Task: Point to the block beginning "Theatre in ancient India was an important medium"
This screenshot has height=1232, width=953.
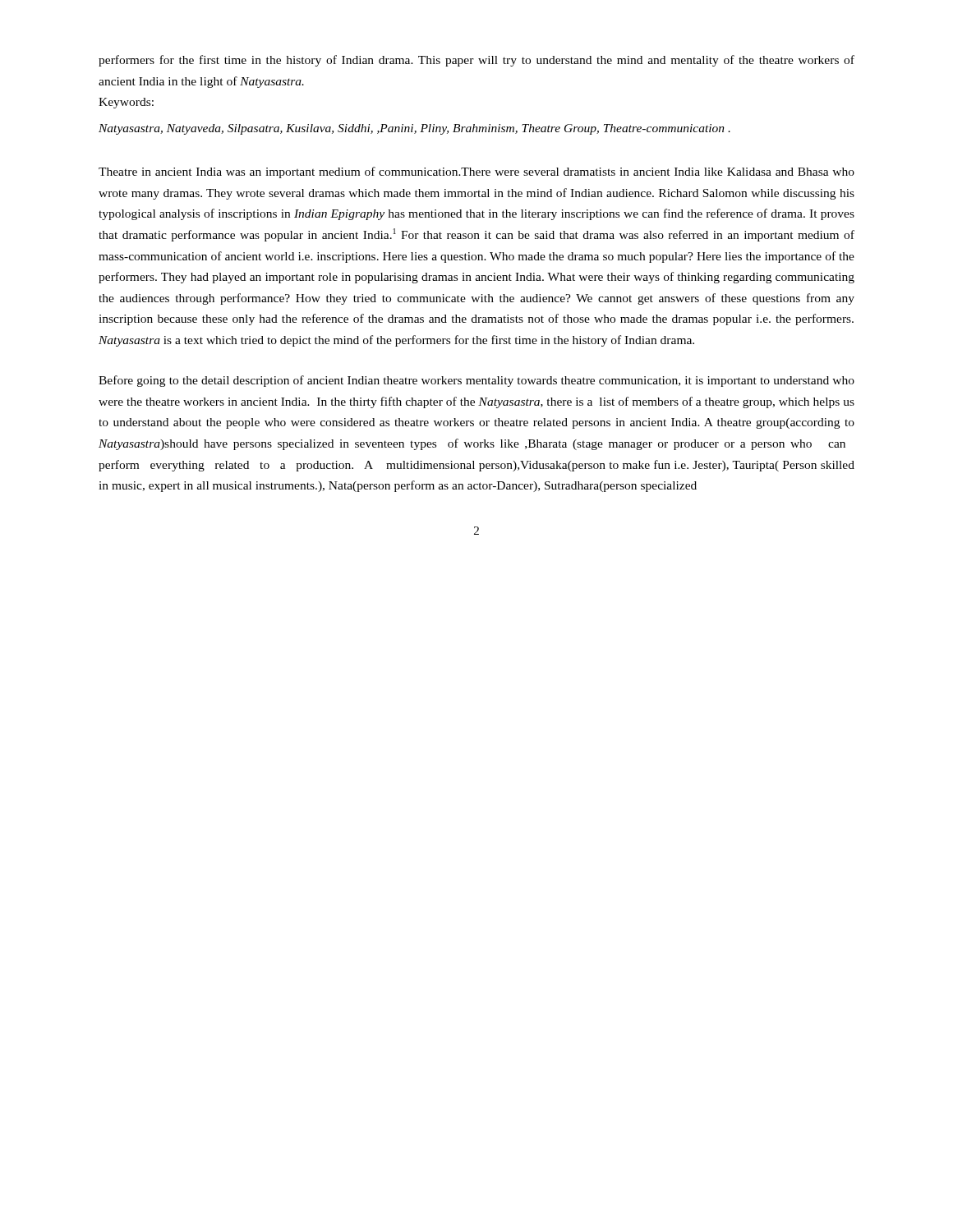Action: tap(476, 255)
